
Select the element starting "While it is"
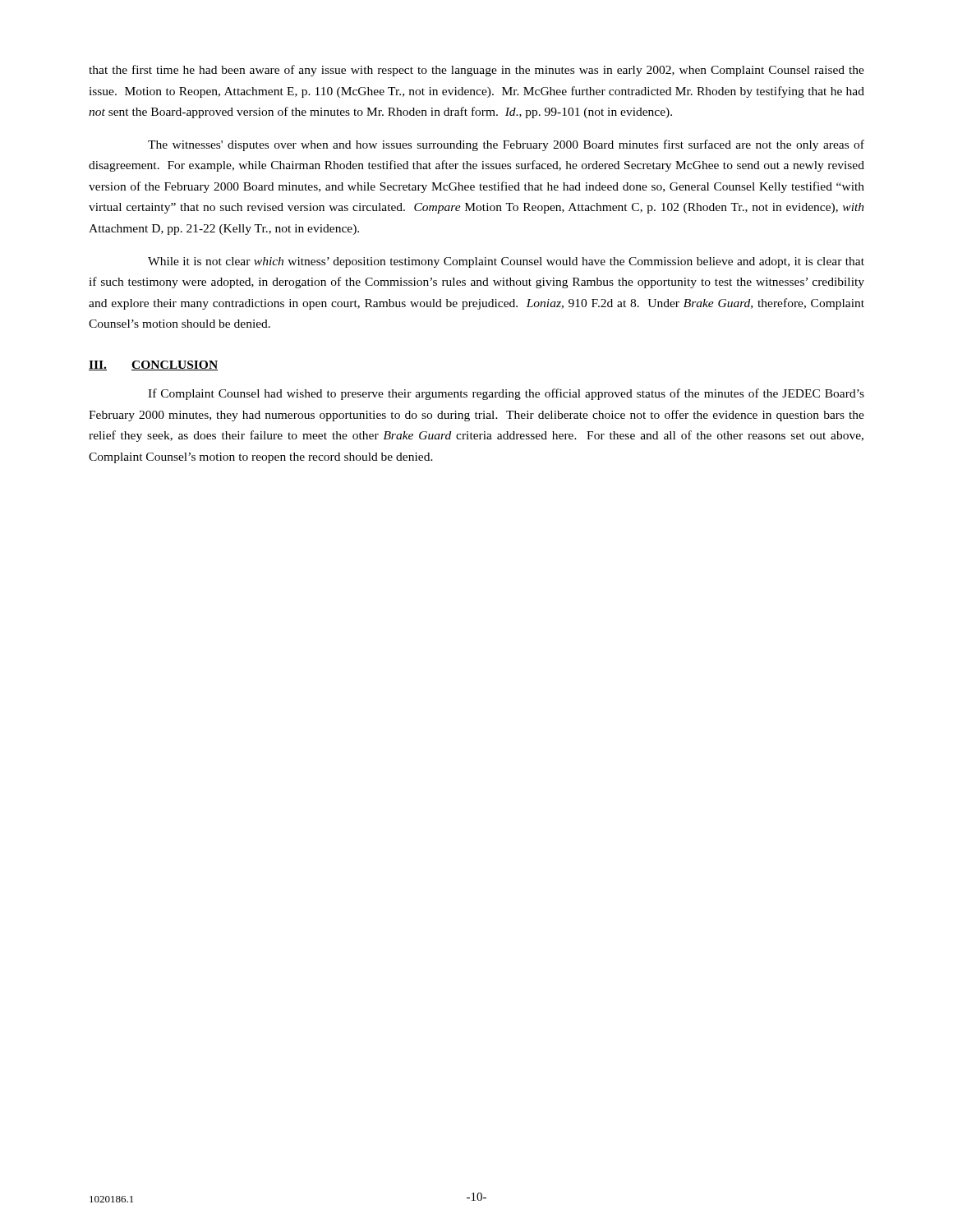[x=476, y=292]
